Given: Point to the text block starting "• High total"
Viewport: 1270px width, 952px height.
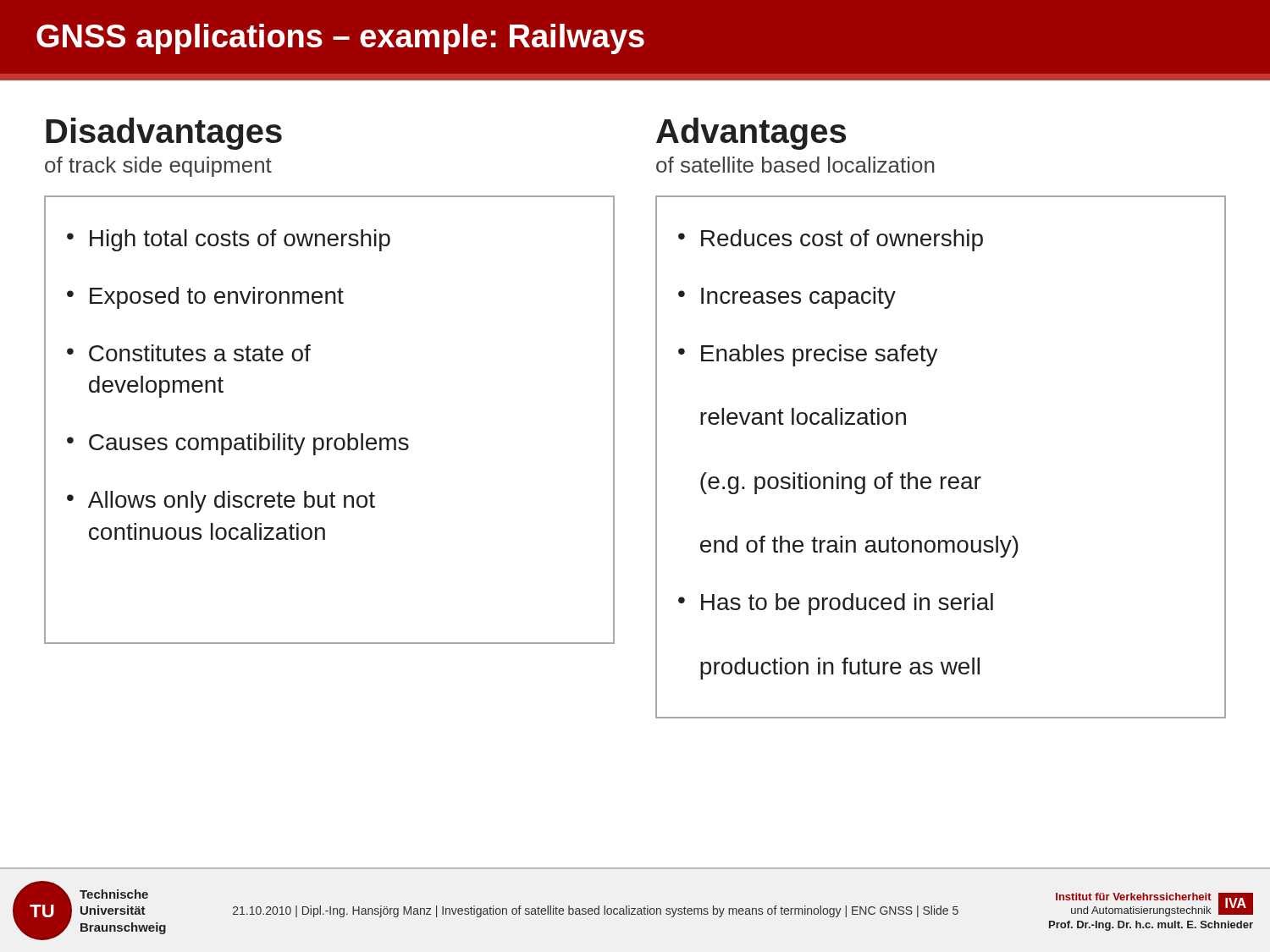Looking at the screenshot, I should pyautogui.click(x=229, y=239).
